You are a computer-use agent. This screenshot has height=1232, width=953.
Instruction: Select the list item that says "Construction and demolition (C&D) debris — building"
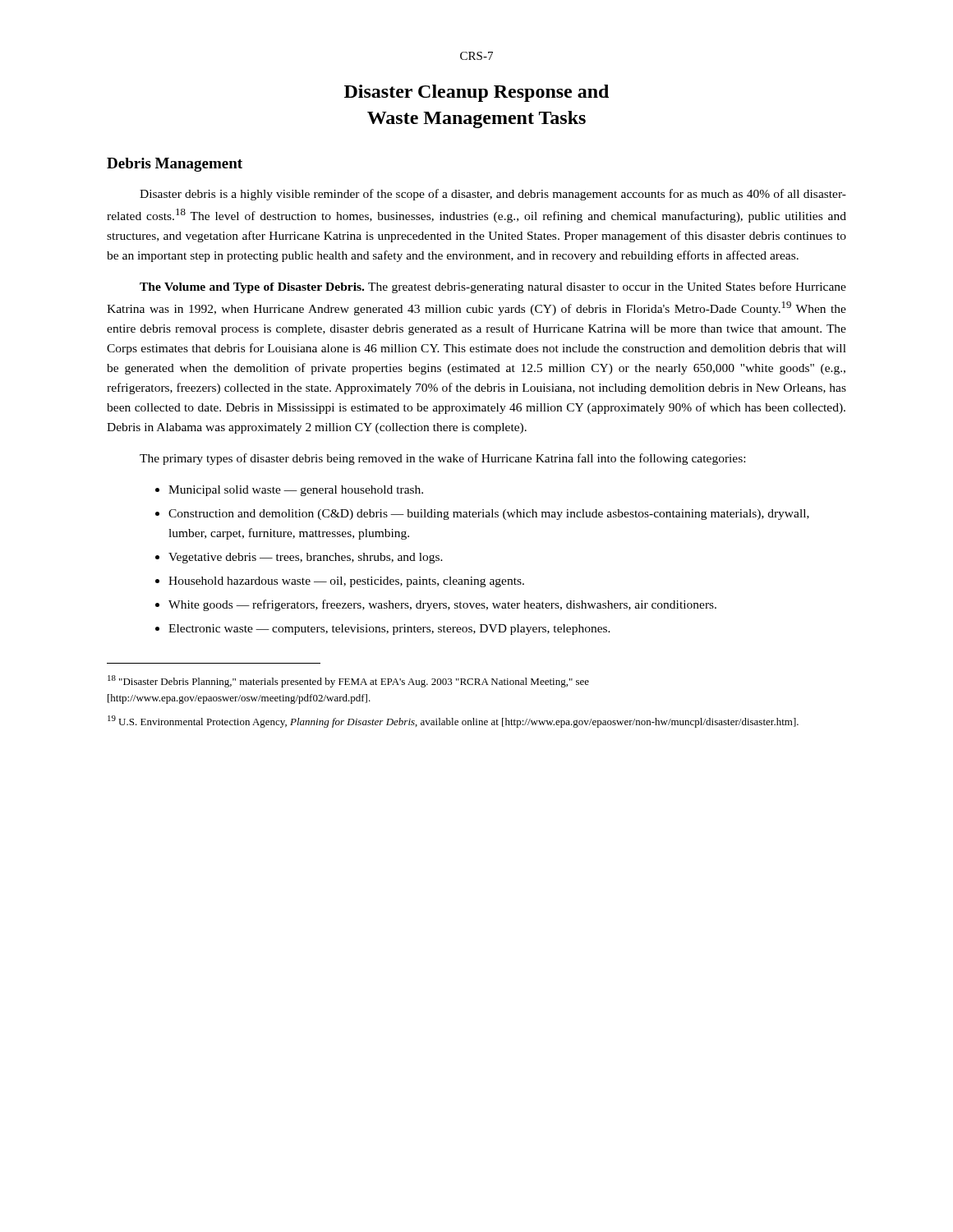[x=499, y=523]
